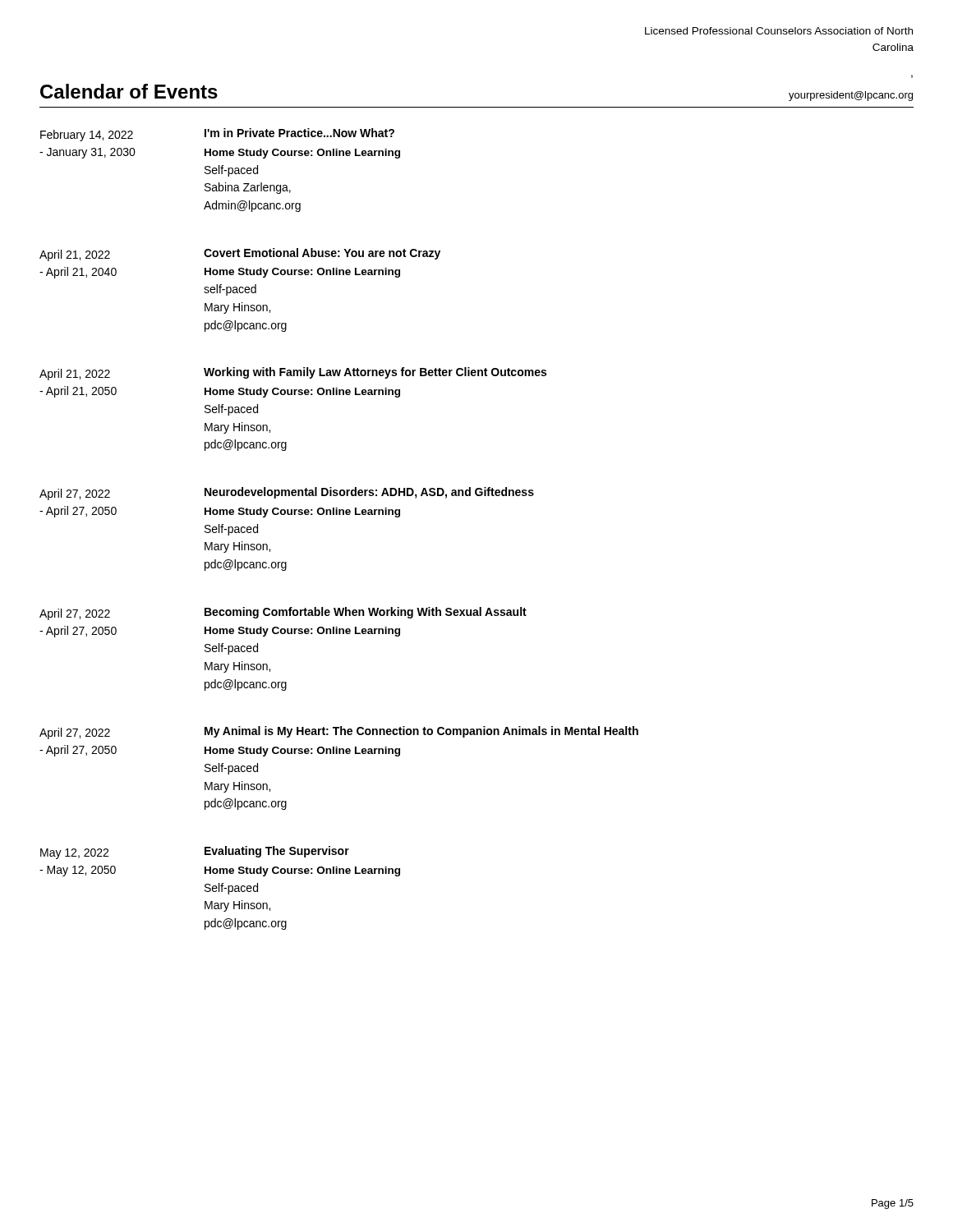Point to the text starting "Calendar of Events"
The width and height of the screenshot is (953, 1232).
(x=129, y=92)
